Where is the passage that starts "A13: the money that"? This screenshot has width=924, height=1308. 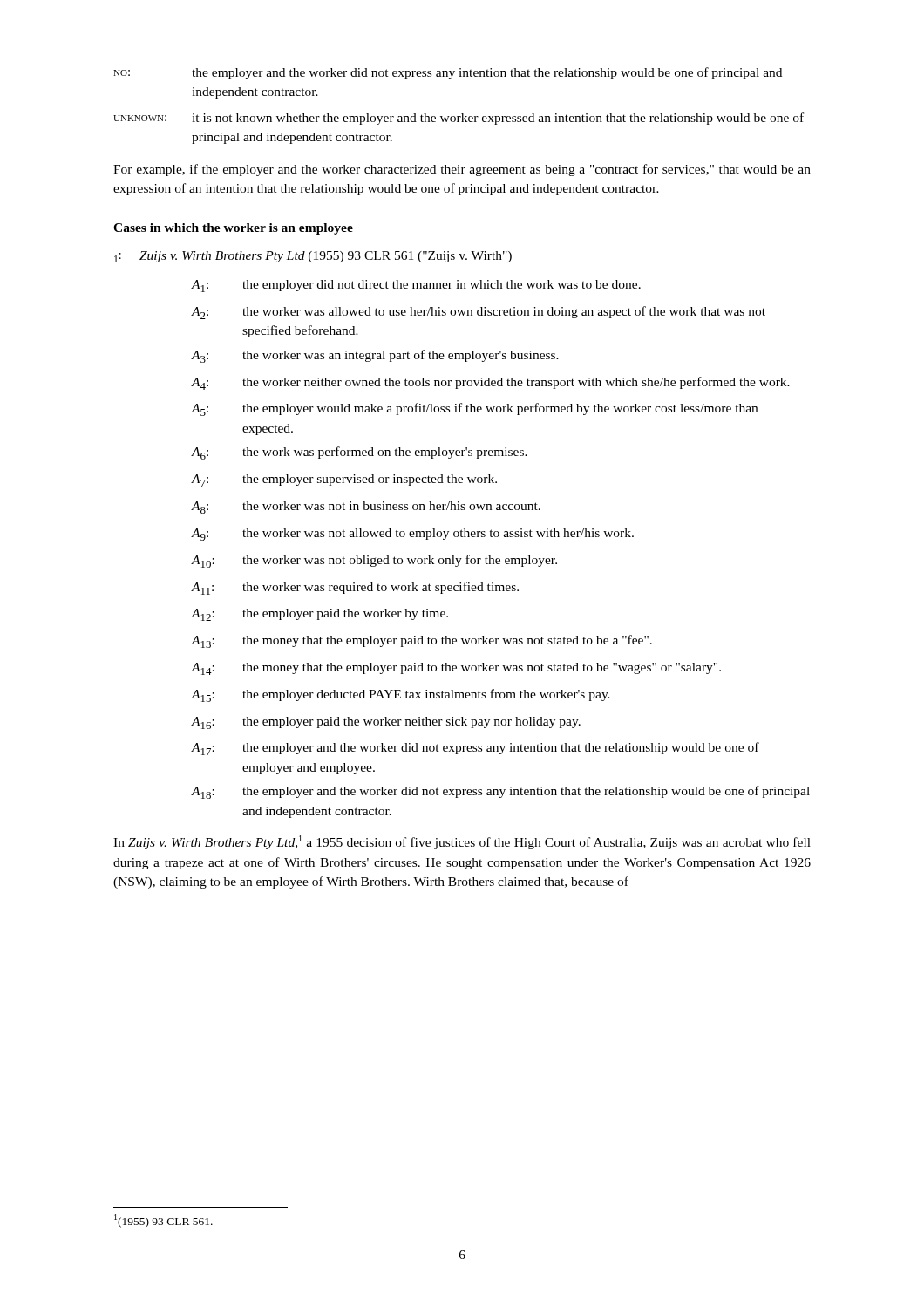501,642
